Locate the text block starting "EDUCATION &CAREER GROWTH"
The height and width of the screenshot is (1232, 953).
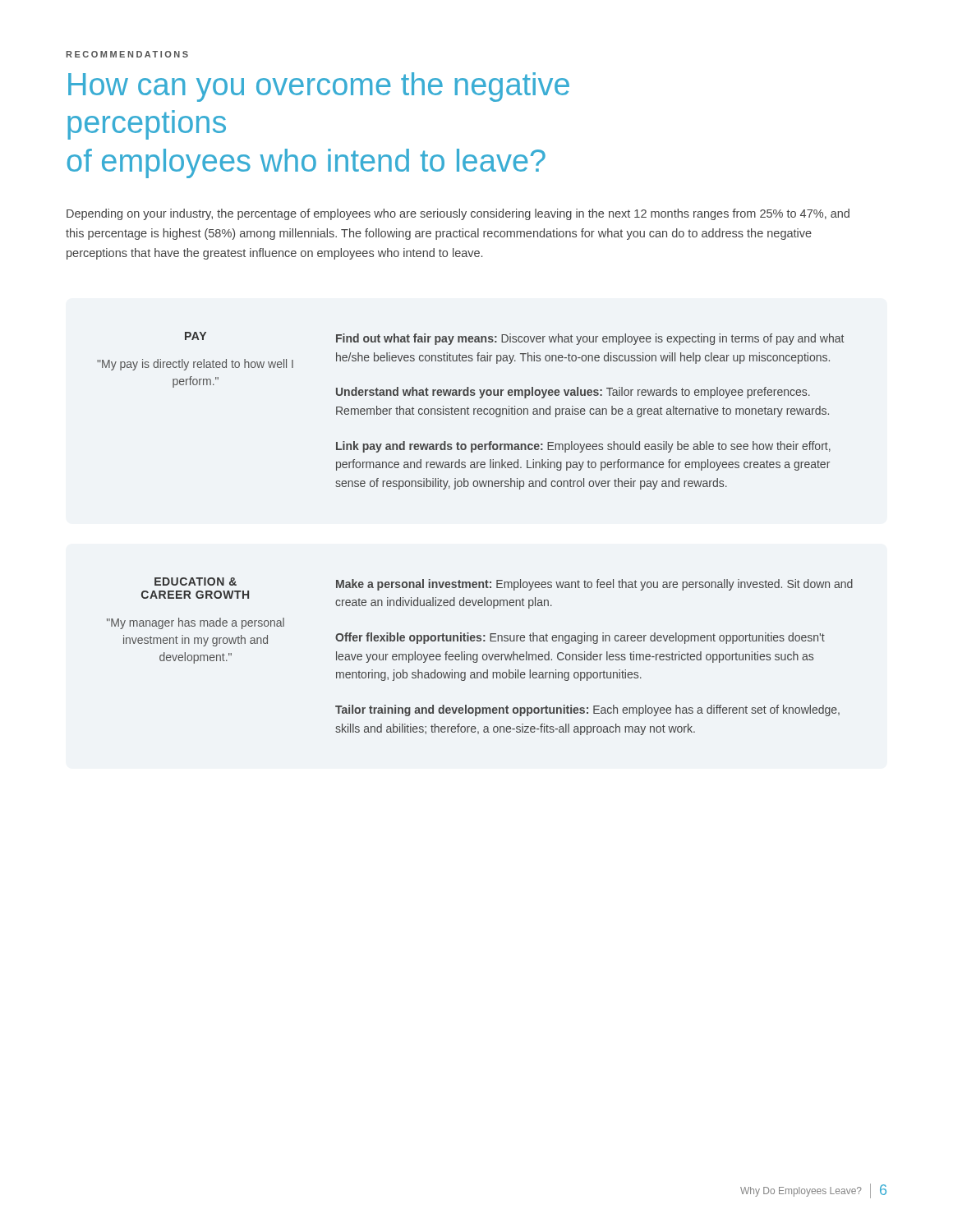460,656
